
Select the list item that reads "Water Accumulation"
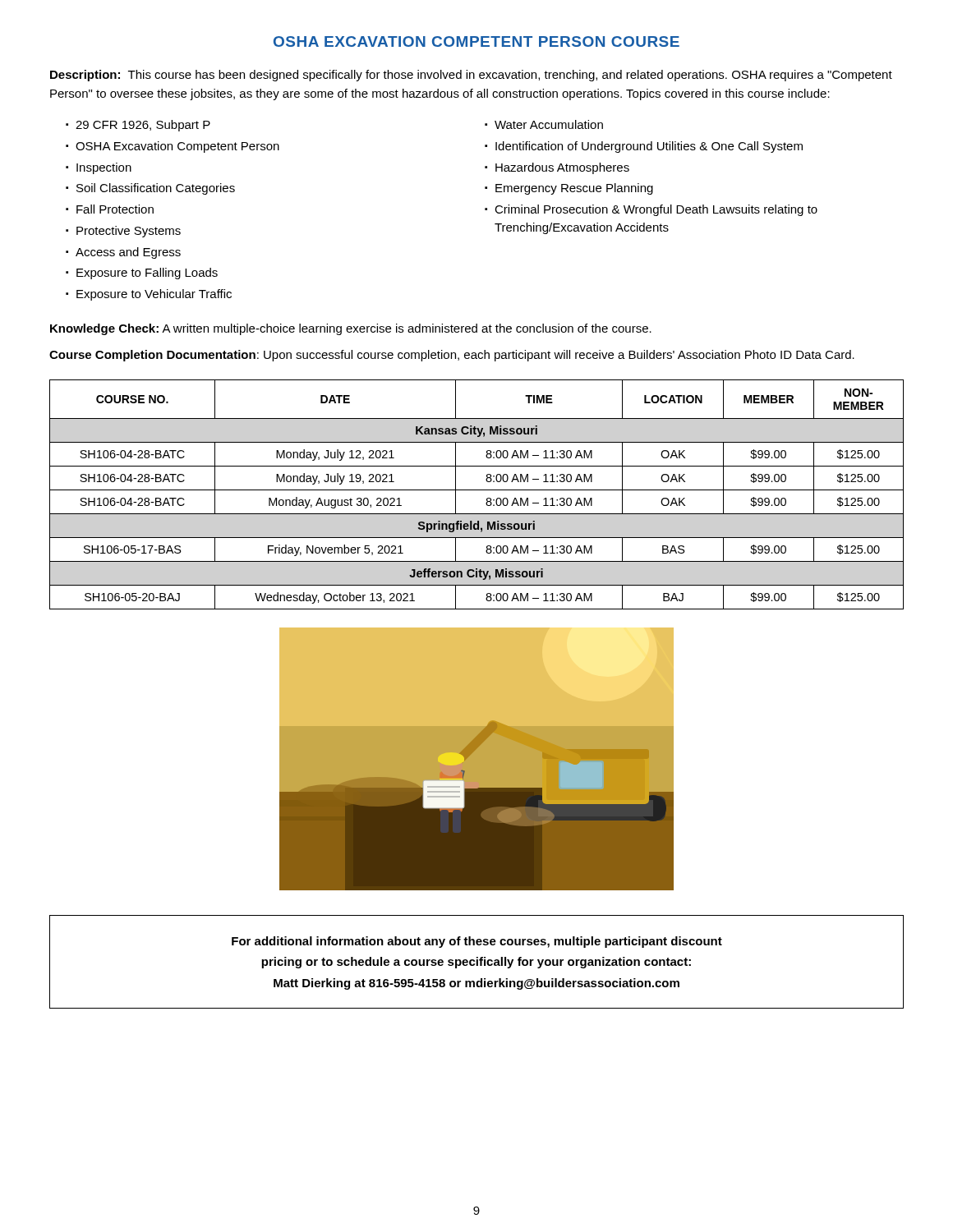[x=549, y=124]
